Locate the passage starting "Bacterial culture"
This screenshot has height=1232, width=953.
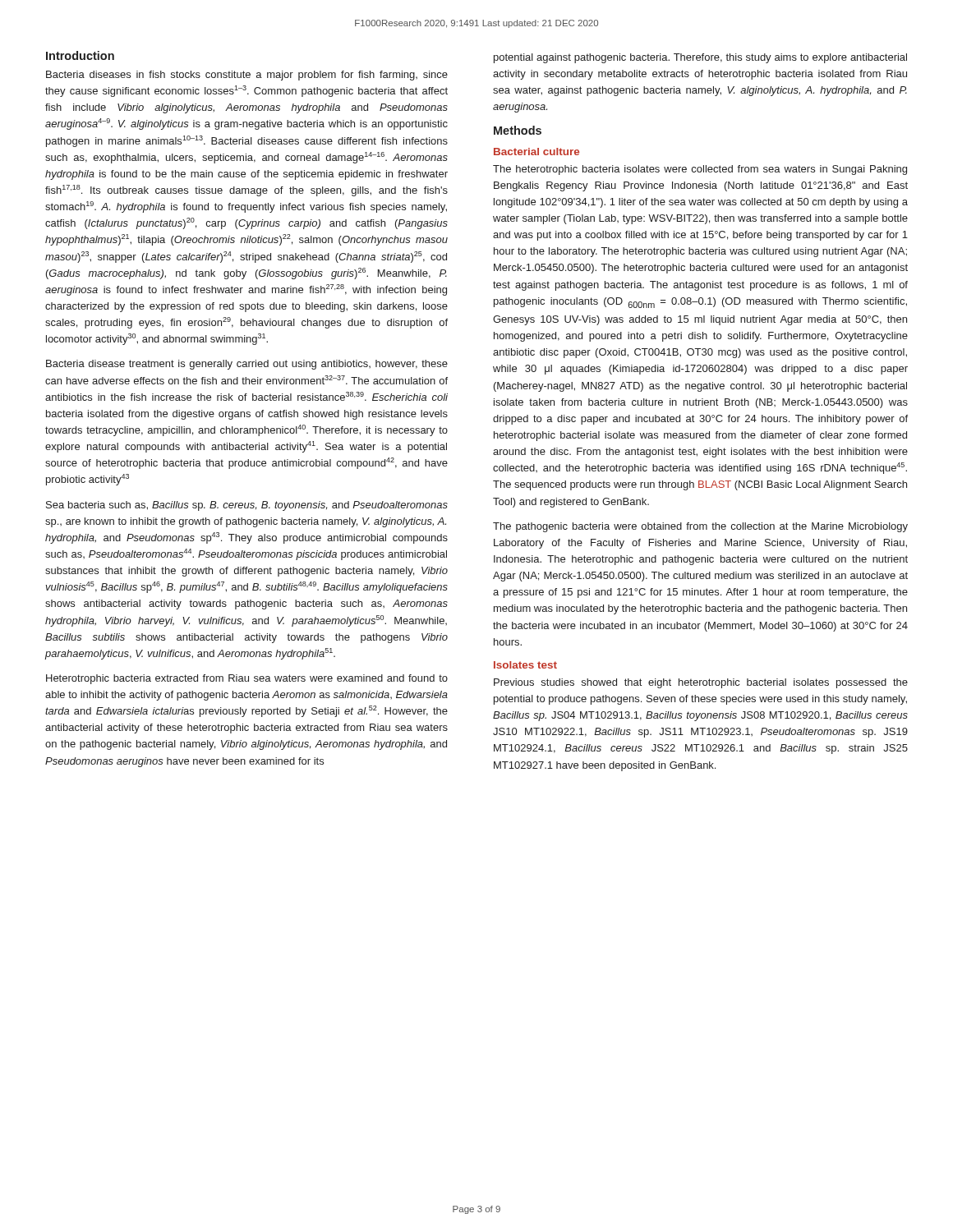point(536,151)
